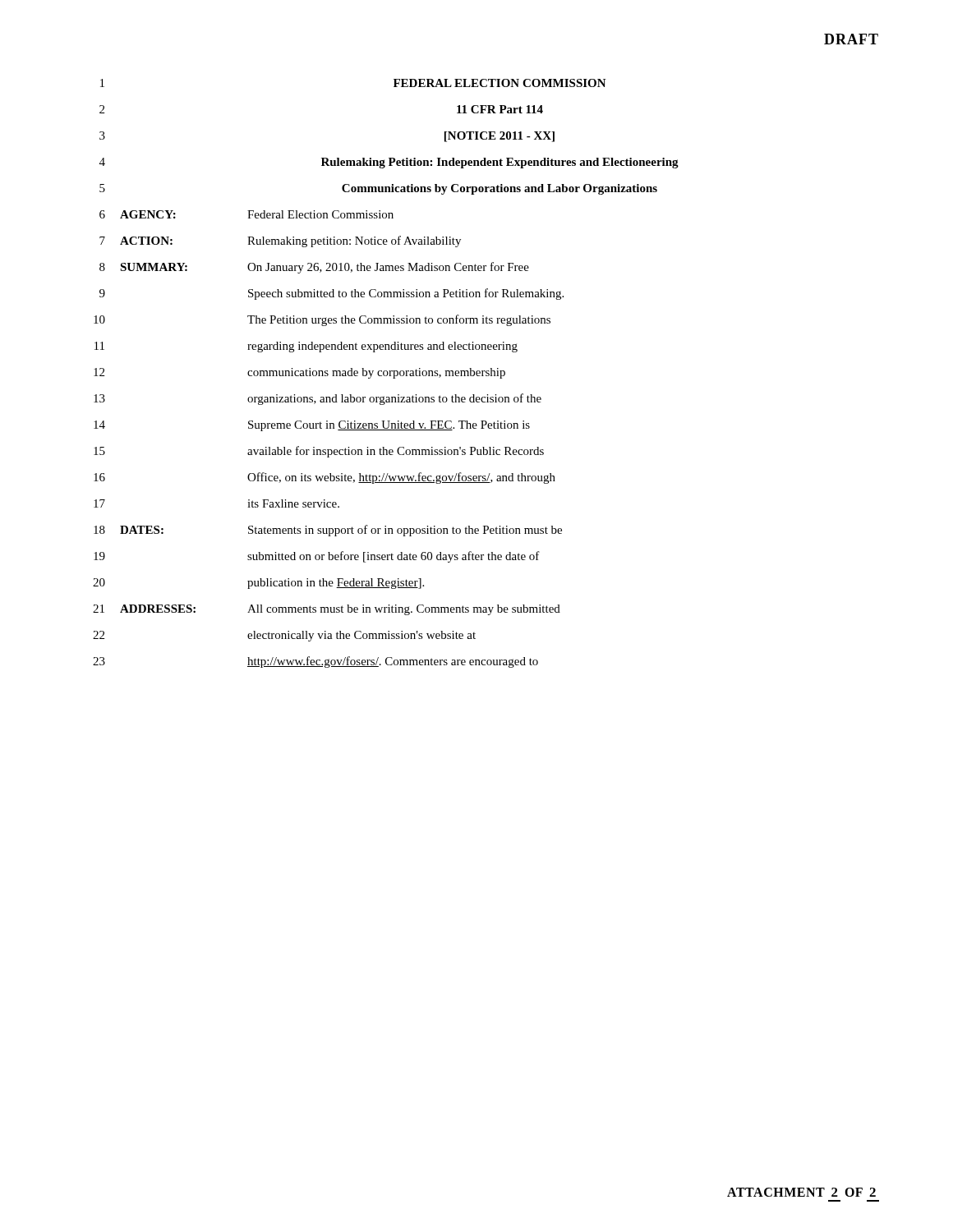
Task: Select the passage starting "21 ADDRESSES: All"
Action: pyautogui.click(x=476, y=609)
